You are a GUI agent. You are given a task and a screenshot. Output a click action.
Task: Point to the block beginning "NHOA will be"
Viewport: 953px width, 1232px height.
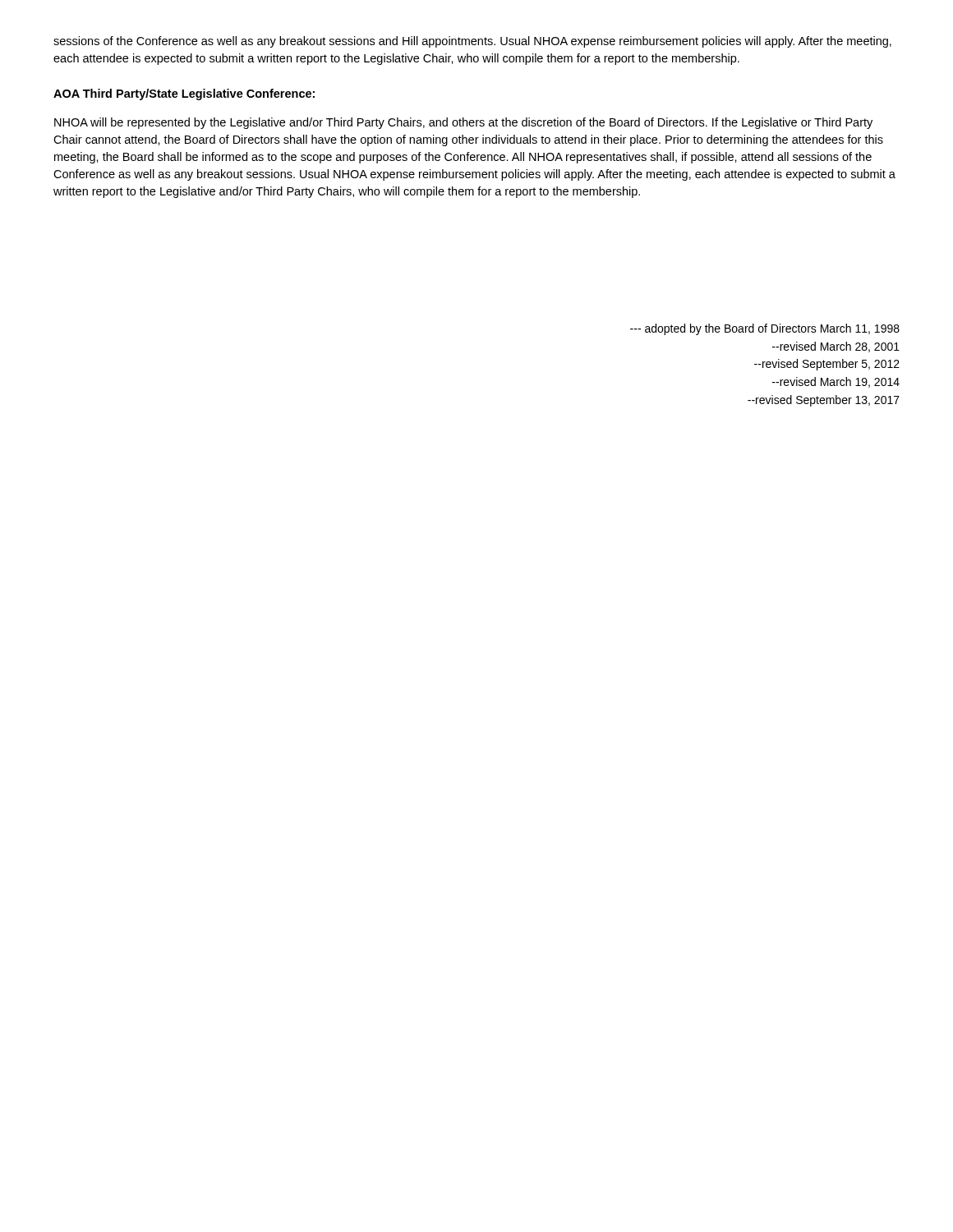click(474, 157)
